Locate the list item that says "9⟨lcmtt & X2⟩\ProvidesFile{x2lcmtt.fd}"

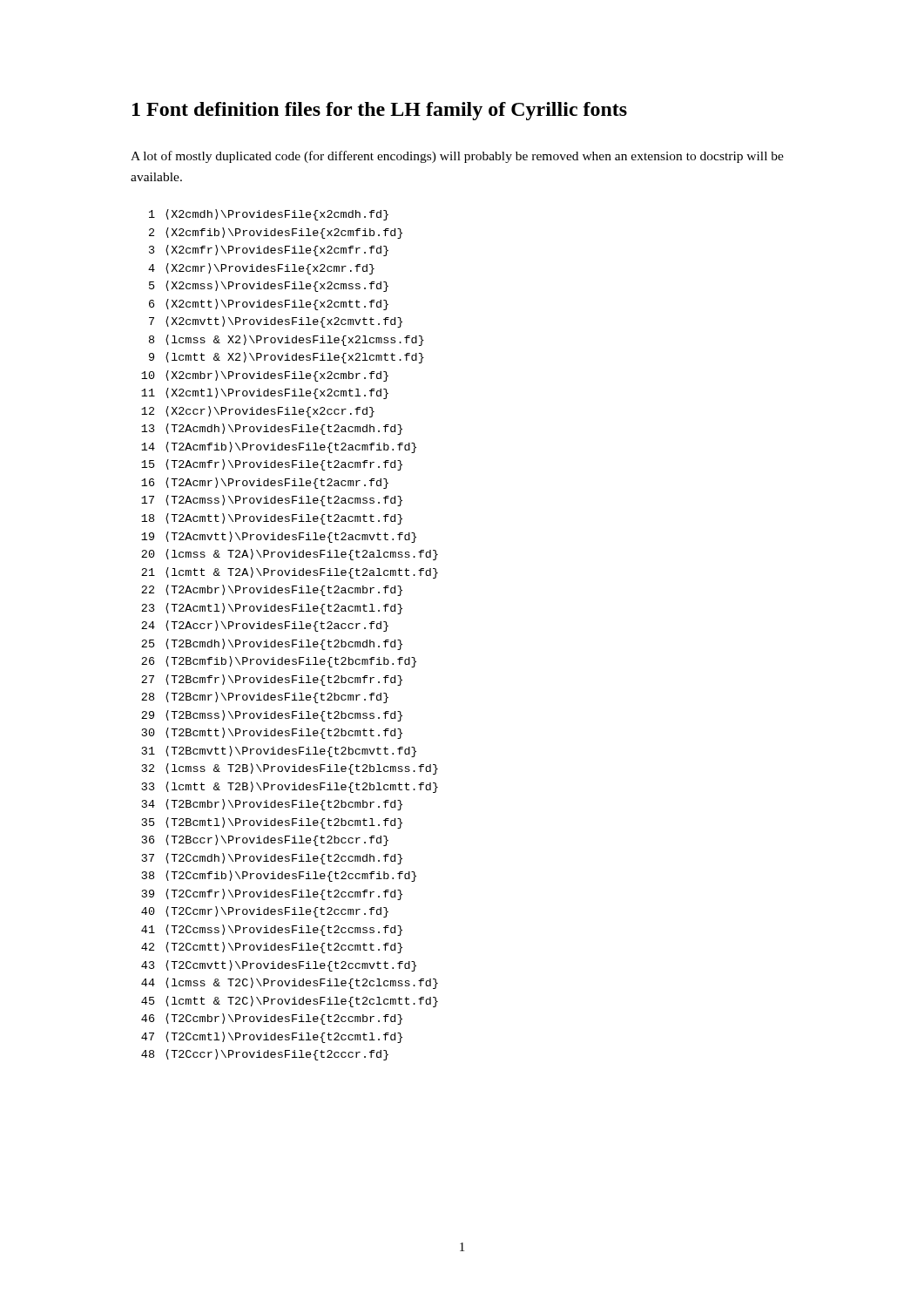tap(278, 359)
